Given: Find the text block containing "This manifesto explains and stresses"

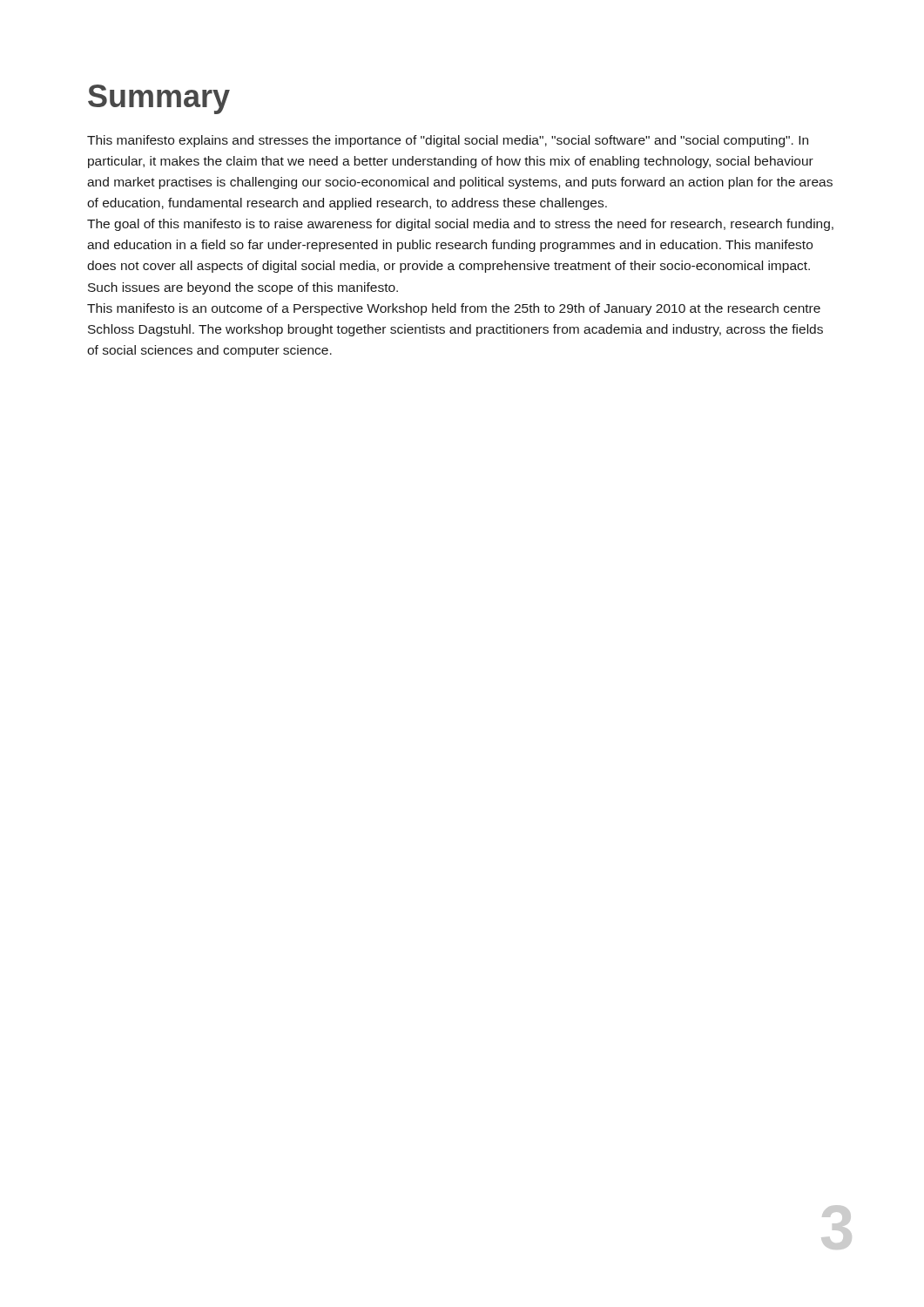Looking at the screenshot, I should tap(460, 172).
